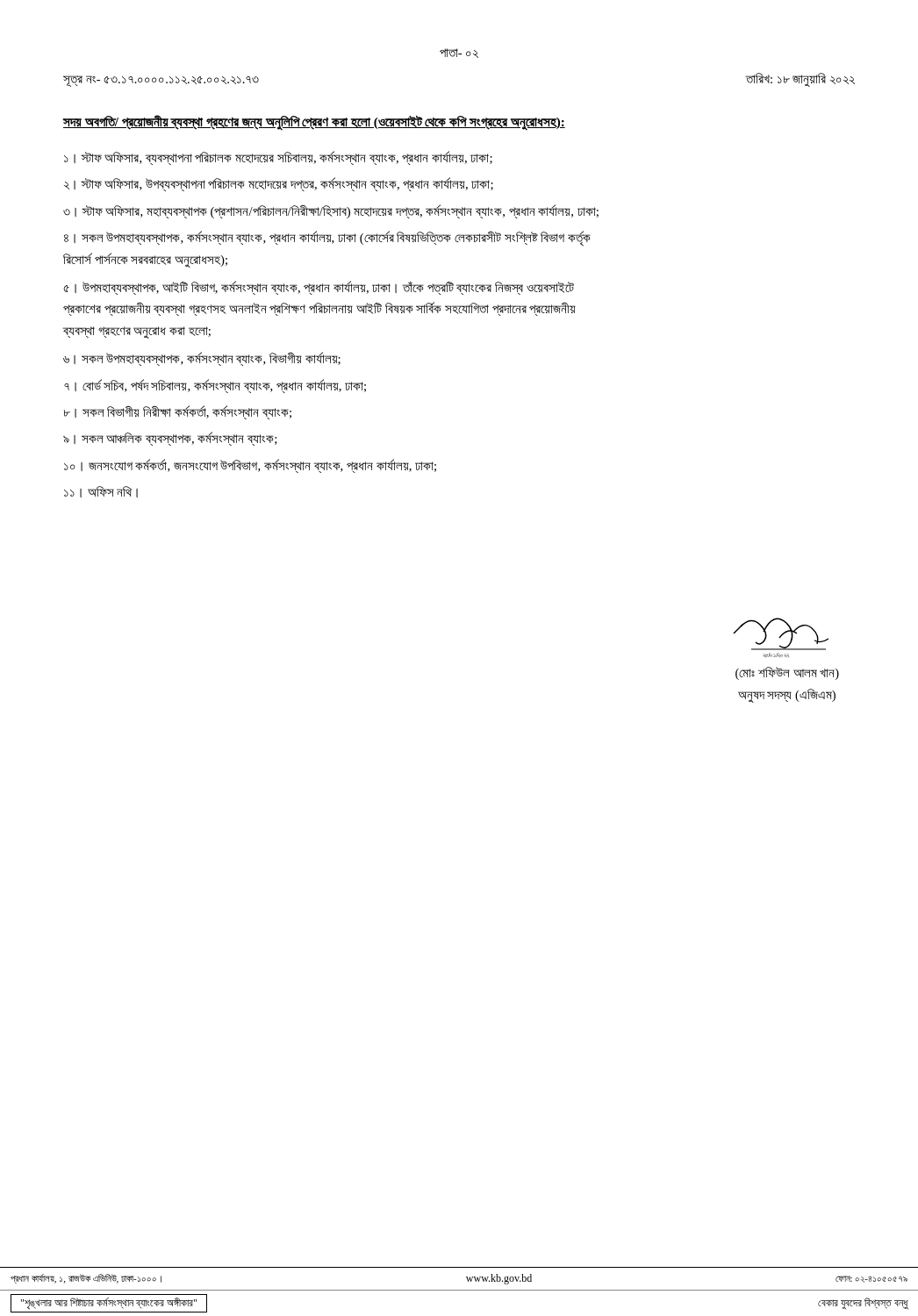This screenshot has height=1316, width=918.
Task: Select the list item that says "১। স্টাফ অফিসার, ব্যবস্থাপনা"
Action: [278, 158]
